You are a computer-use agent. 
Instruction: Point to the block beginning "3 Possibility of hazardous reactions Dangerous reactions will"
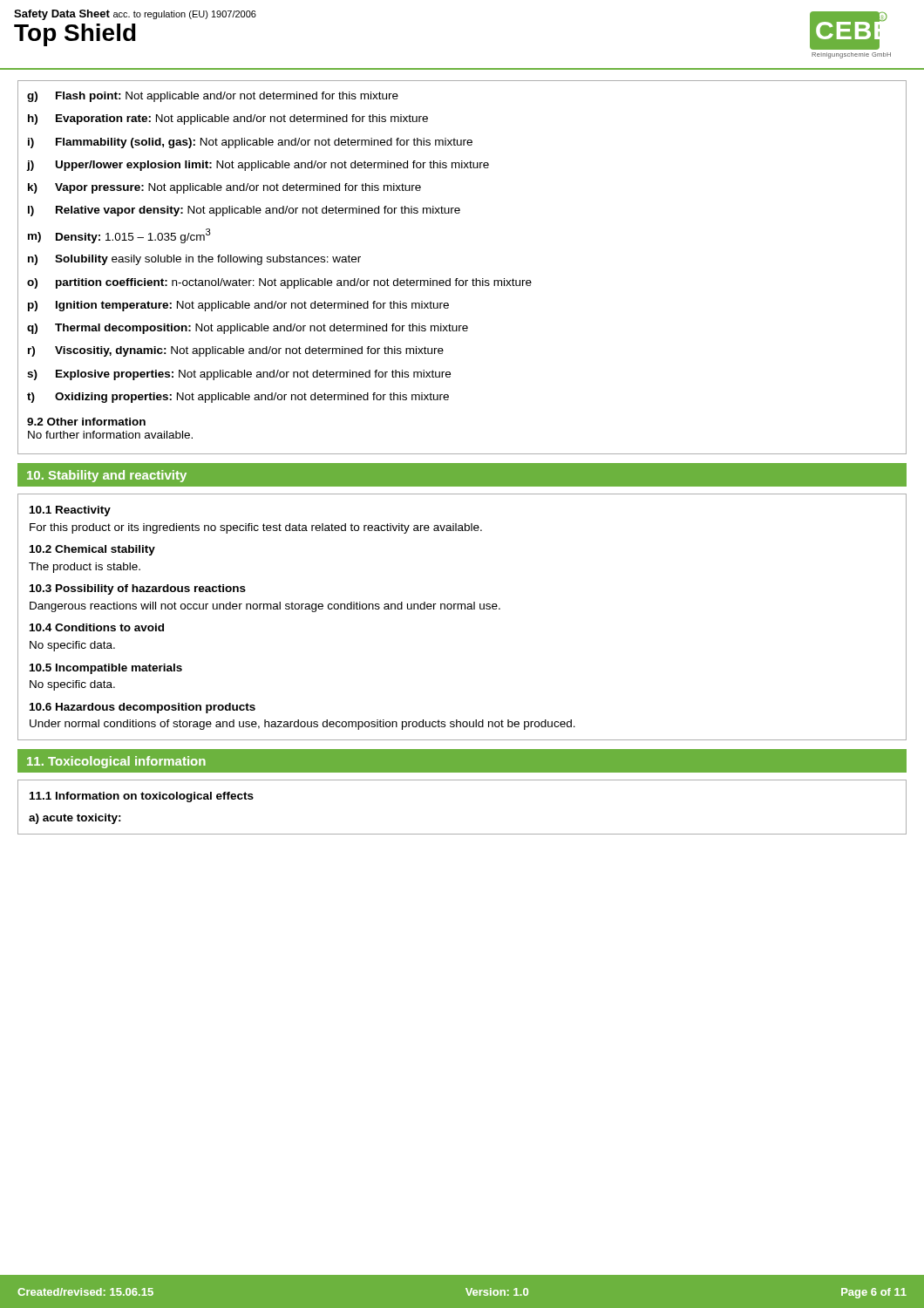click(x=265, y=597)
